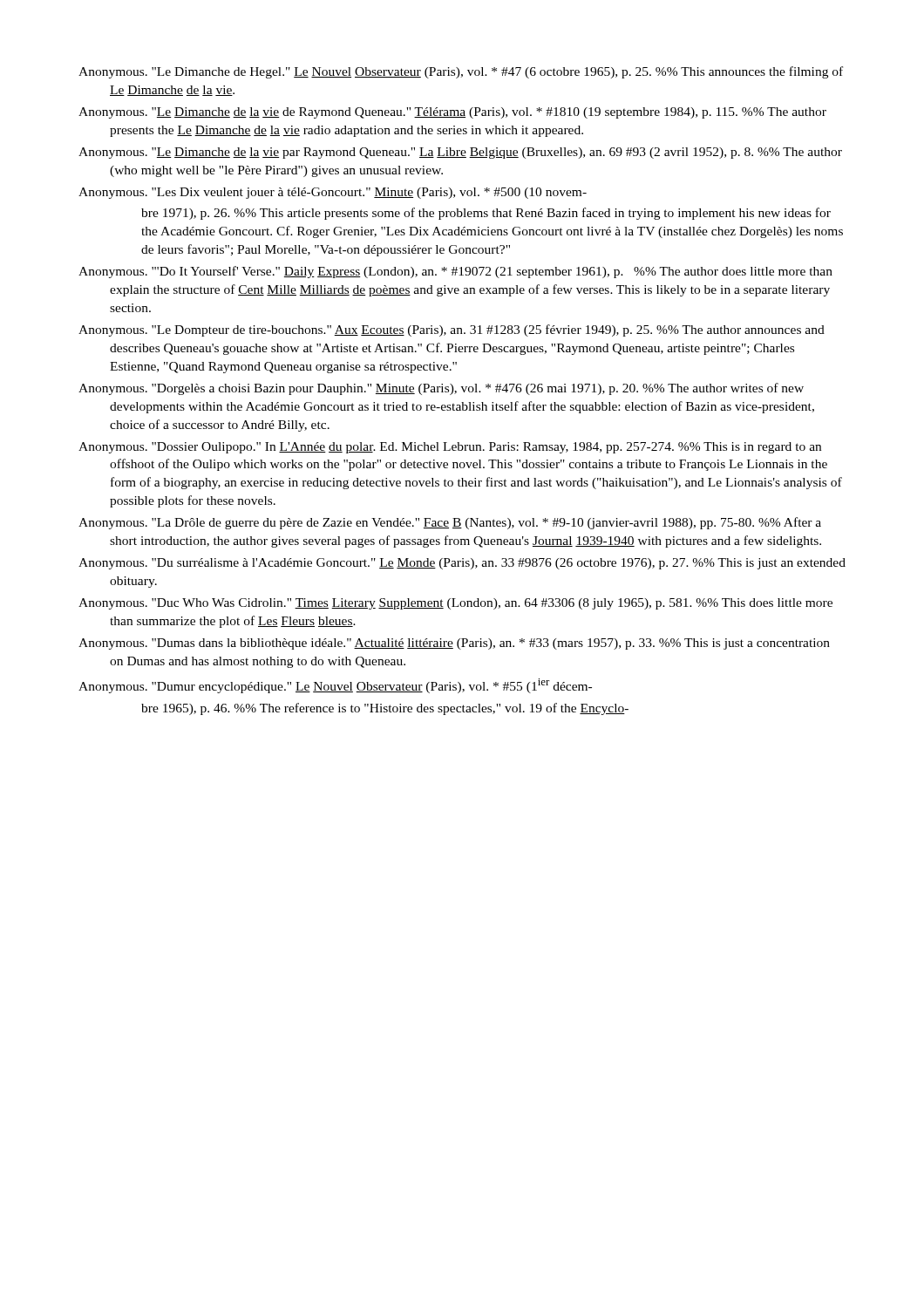Find the list item that reads "Anonymous. "Dossier Oulipopo." In L'Année du polar. Ed."
924x1308 pixels.
[460, 473]
